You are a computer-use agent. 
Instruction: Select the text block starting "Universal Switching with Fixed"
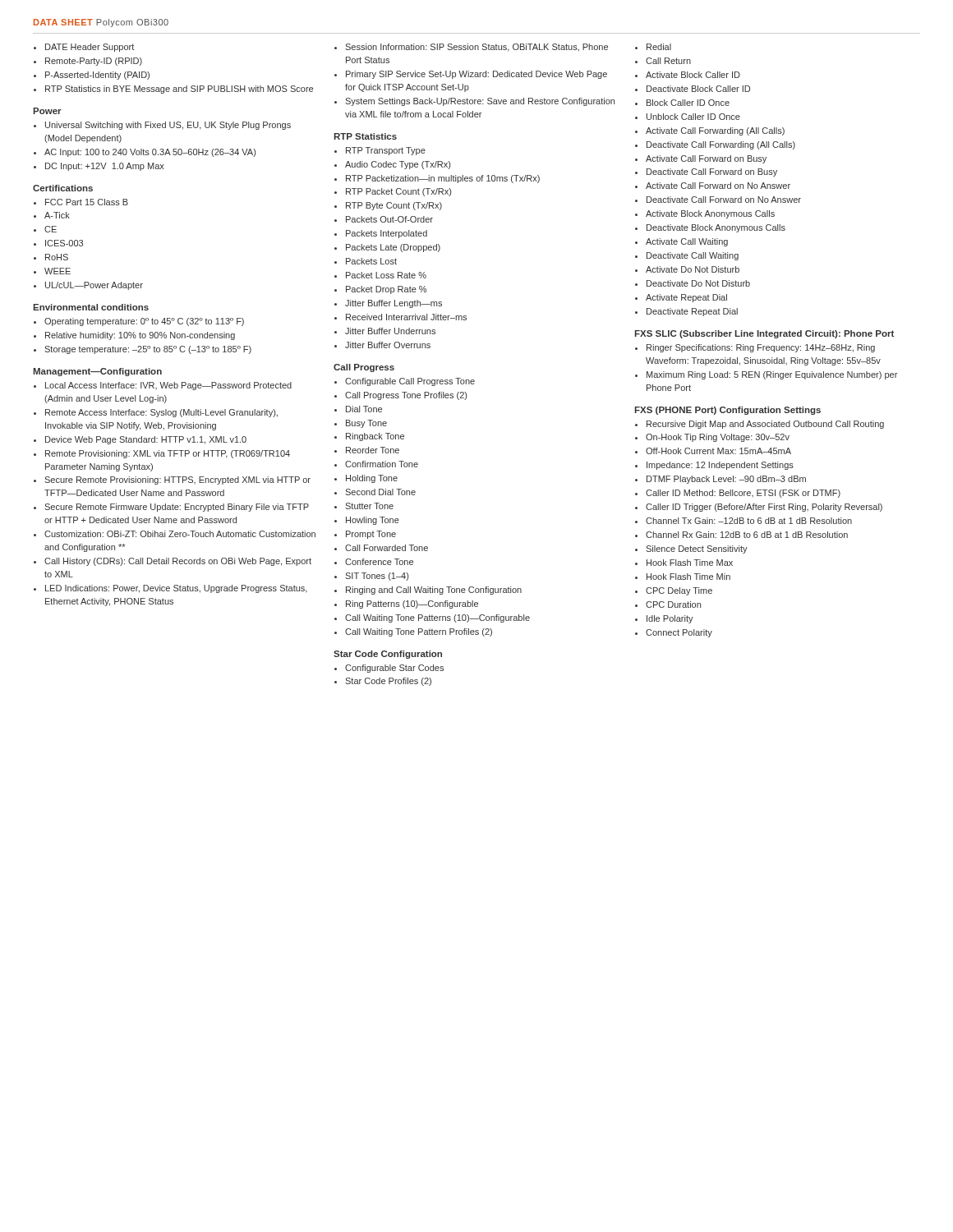(x=176, y=146)
